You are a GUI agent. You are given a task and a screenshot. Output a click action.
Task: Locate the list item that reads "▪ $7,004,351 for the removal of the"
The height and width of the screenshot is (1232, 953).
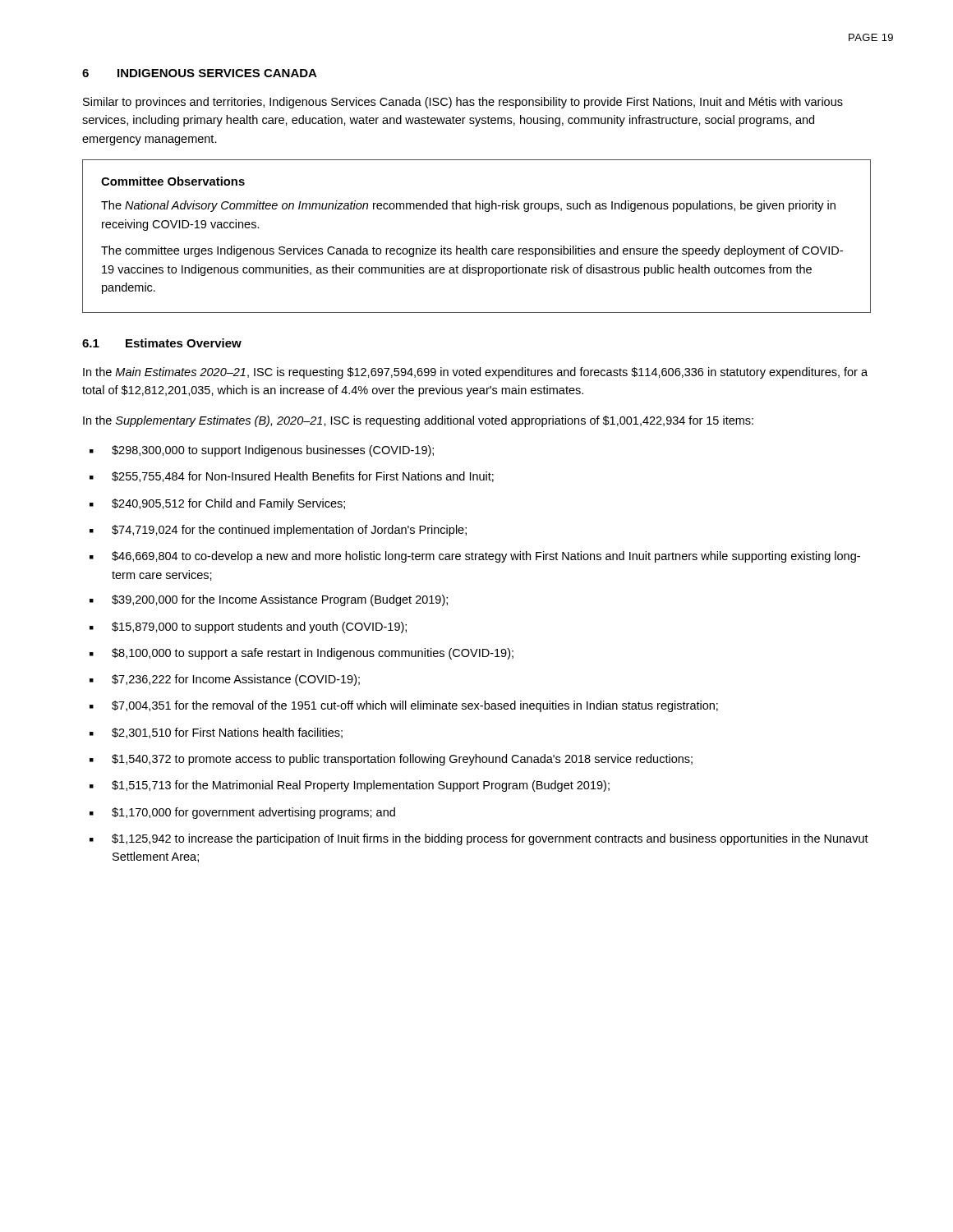(x=476, y=707)
